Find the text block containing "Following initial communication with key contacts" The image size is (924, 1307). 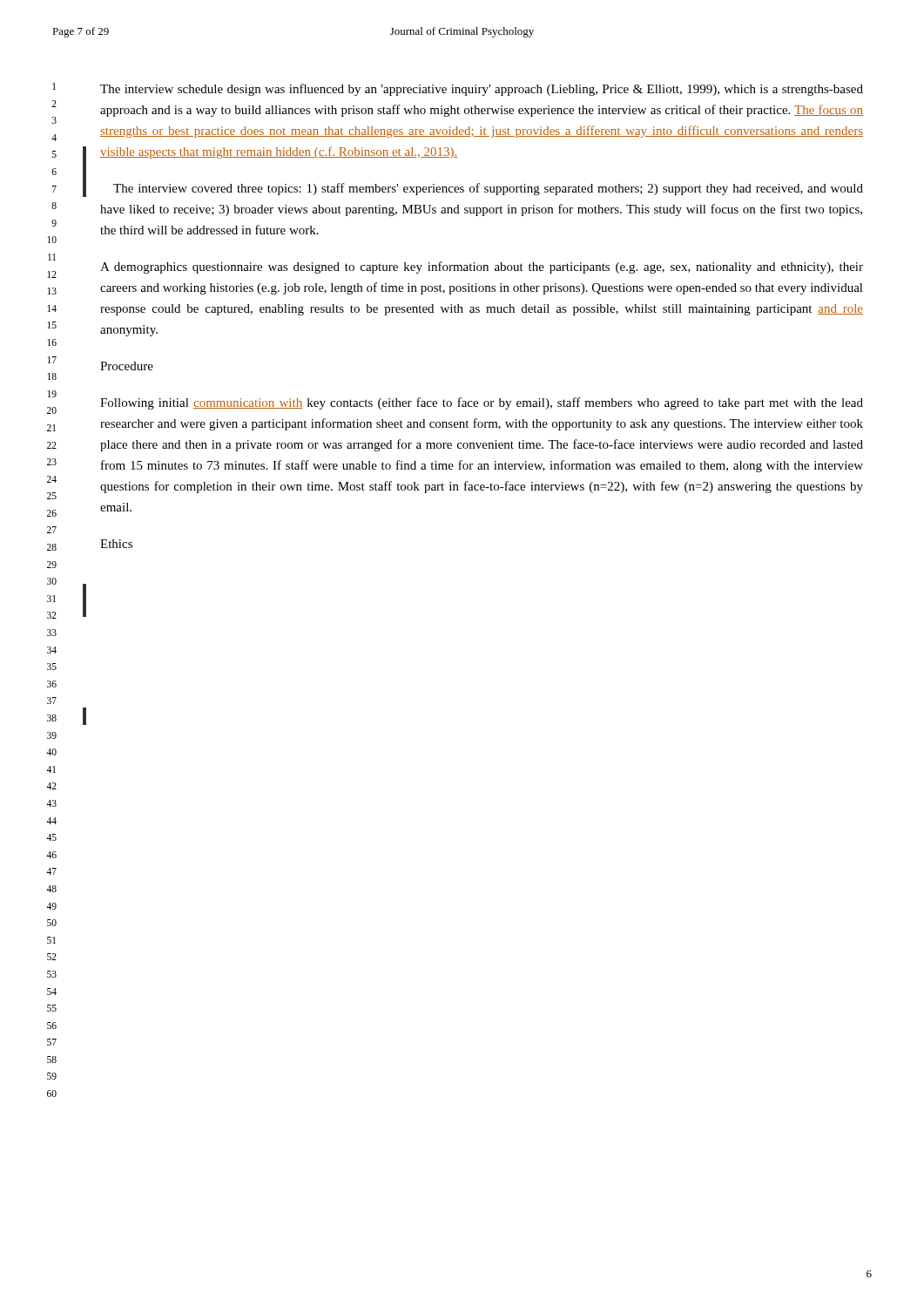482,455
